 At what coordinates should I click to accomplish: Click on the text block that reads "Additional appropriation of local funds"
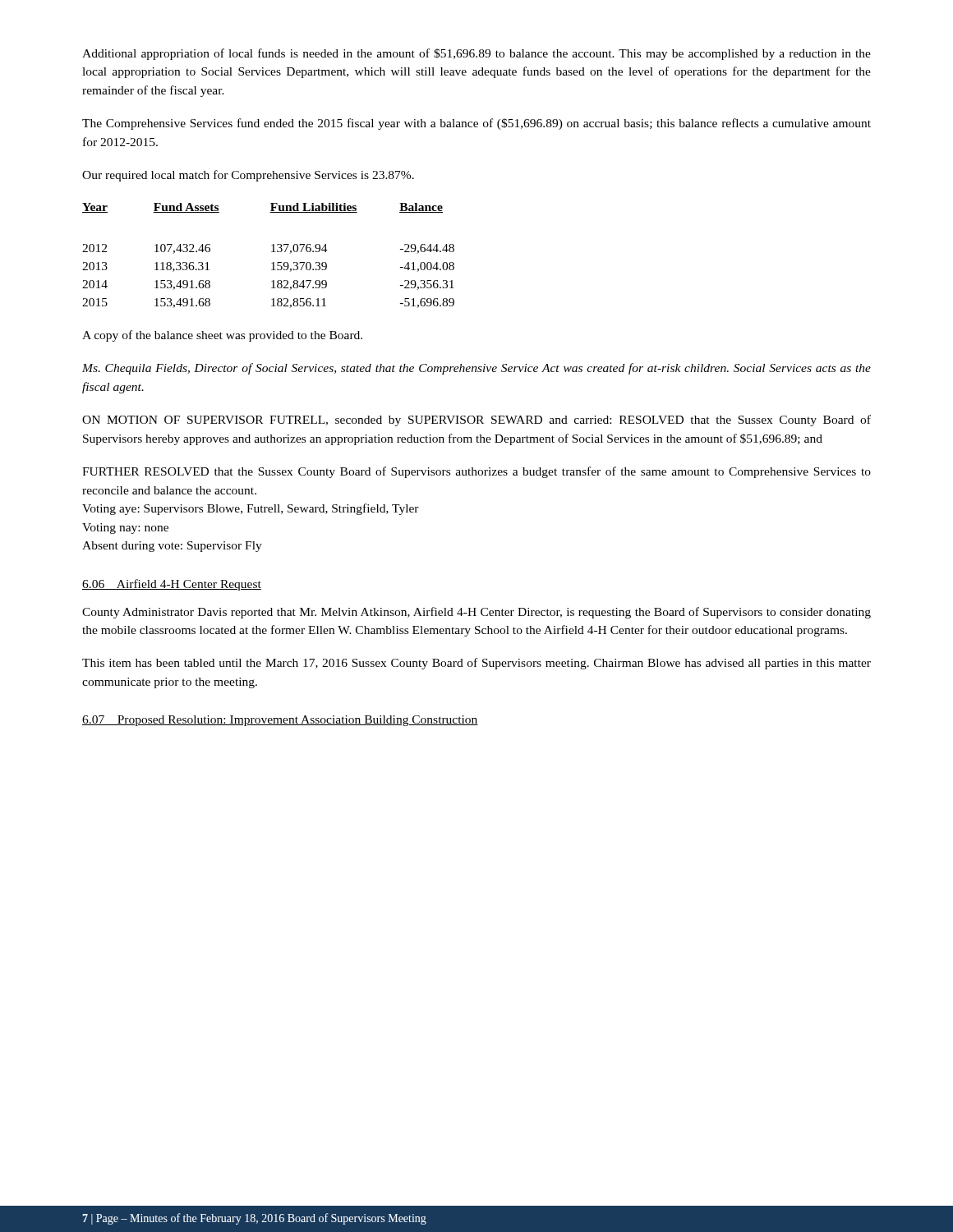pos(476,71)
